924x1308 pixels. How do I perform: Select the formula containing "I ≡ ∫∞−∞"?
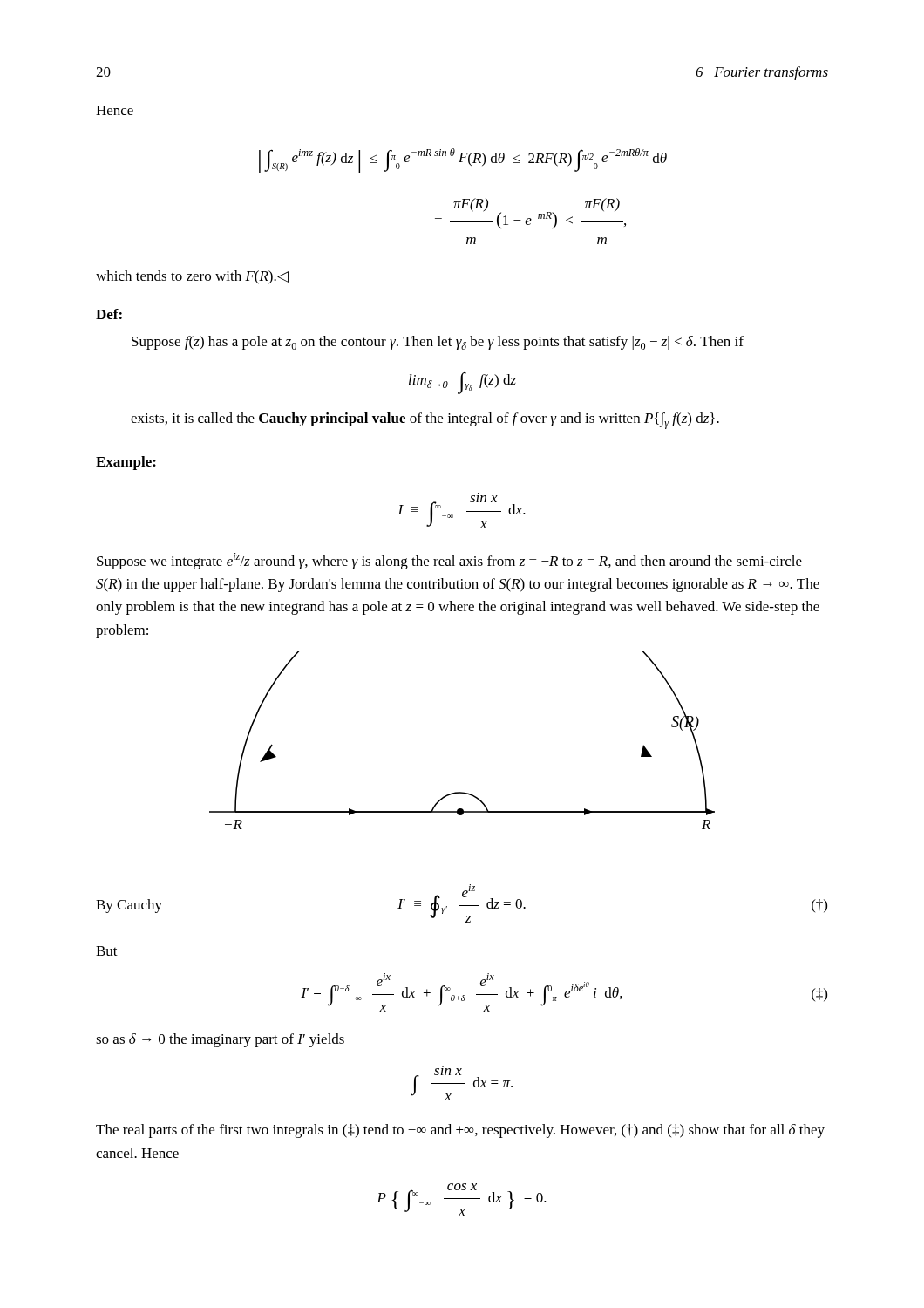click(462, 511)
